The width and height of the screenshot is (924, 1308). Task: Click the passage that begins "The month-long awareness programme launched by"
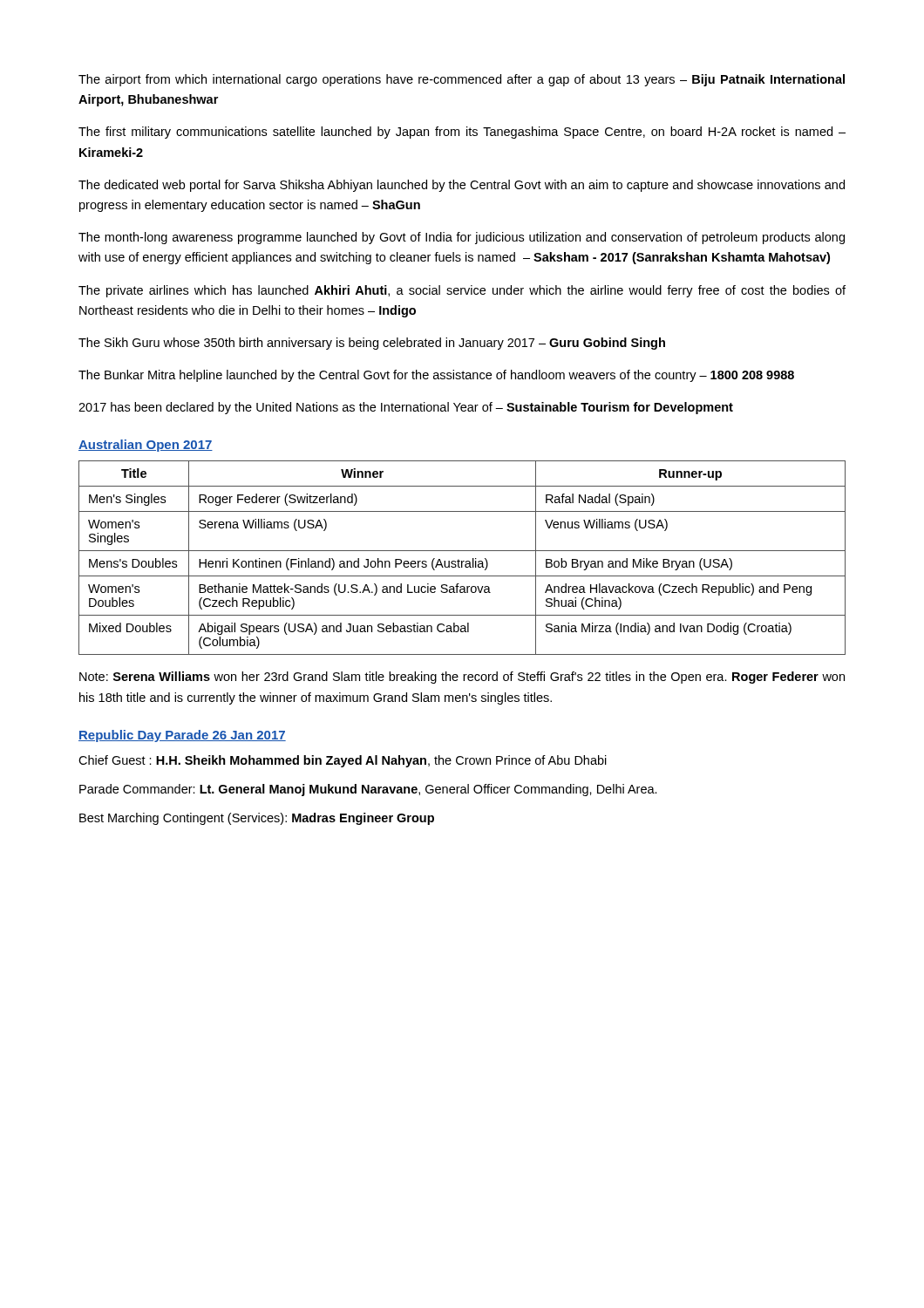tap(462, 247)
